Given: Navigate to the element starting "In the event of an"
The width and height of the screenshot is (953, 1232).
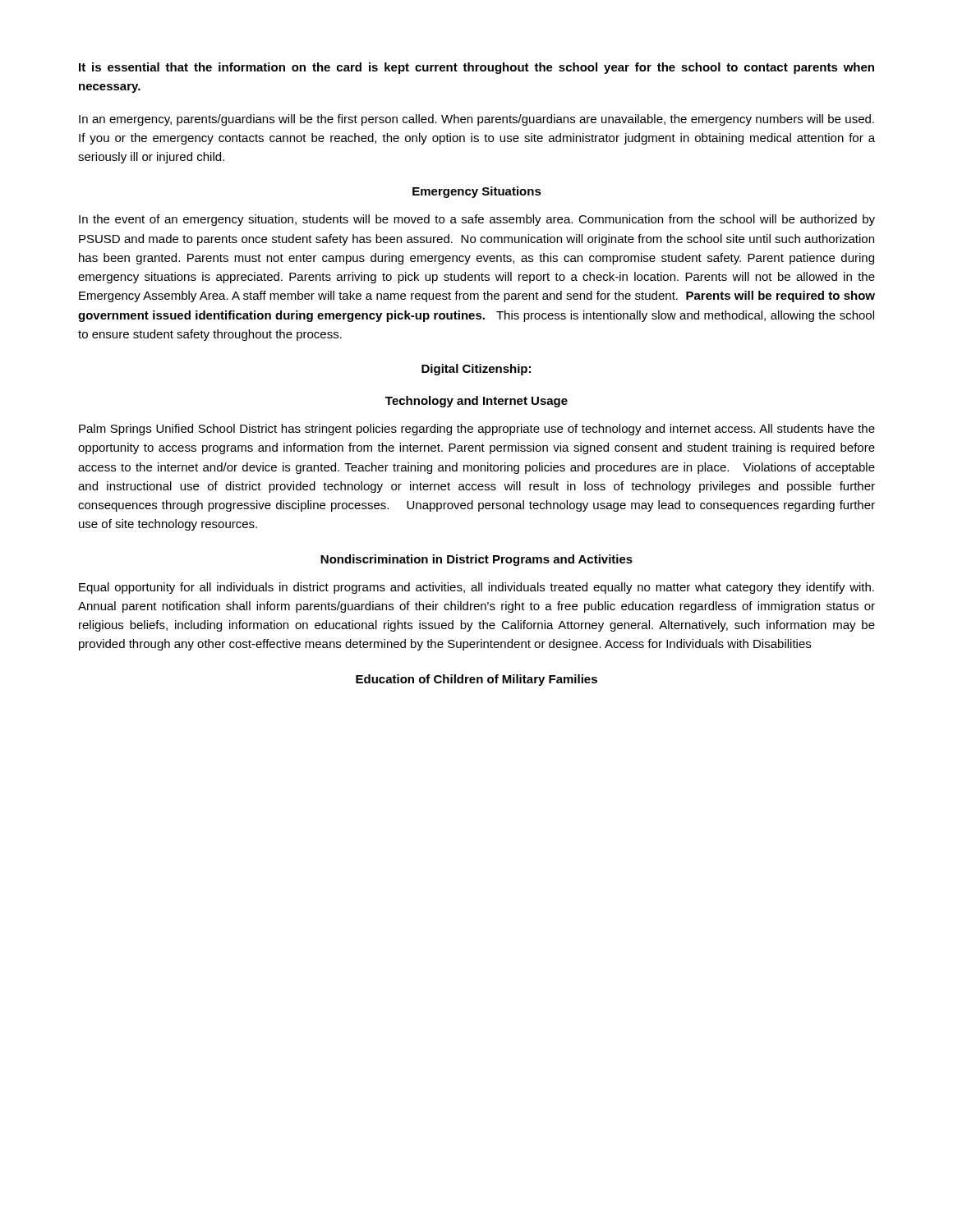Looking at the screenshot, I should point(476,276).
